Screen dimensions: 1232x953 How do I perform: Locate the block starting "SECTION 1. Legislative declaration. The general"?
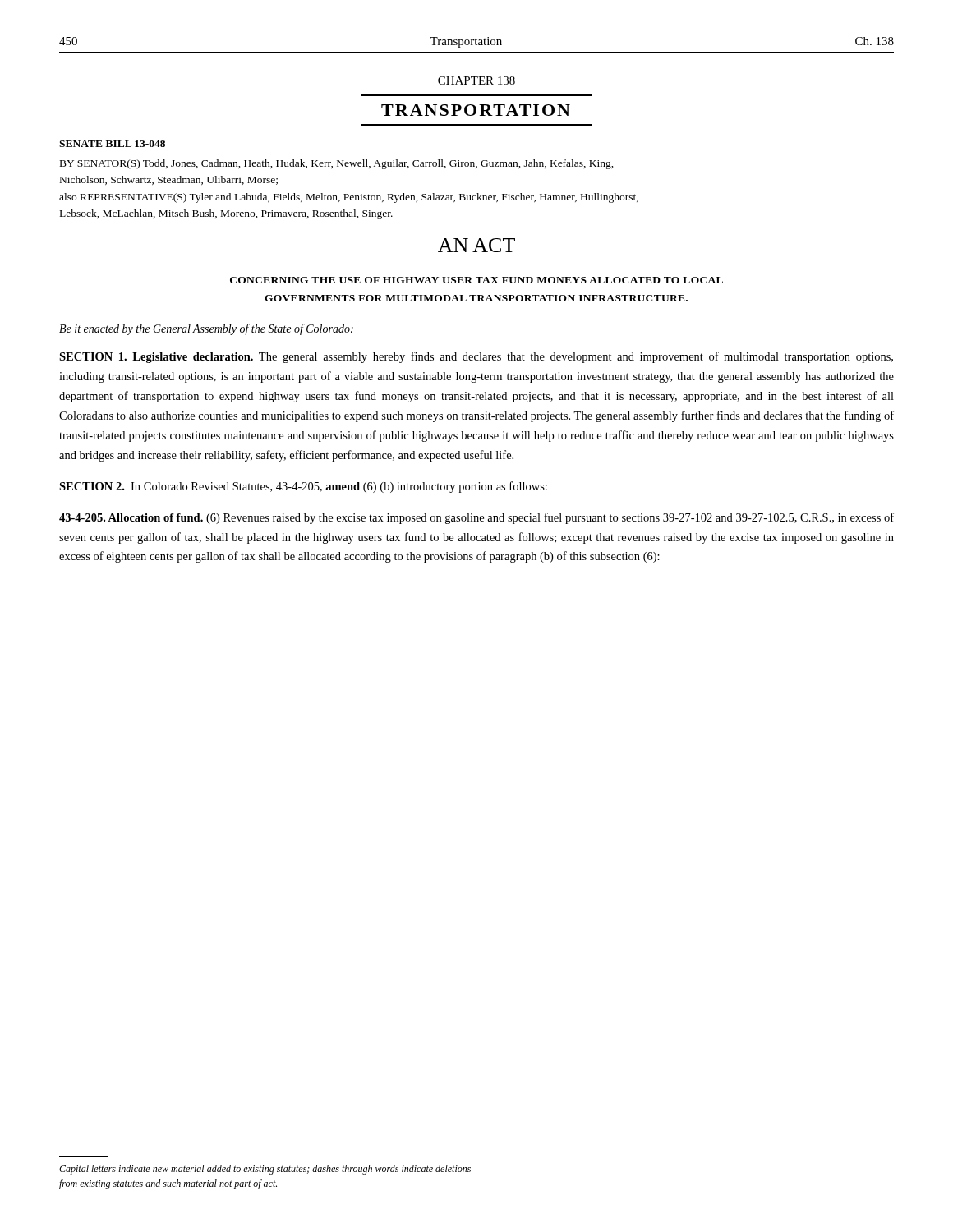click(476, 406)
